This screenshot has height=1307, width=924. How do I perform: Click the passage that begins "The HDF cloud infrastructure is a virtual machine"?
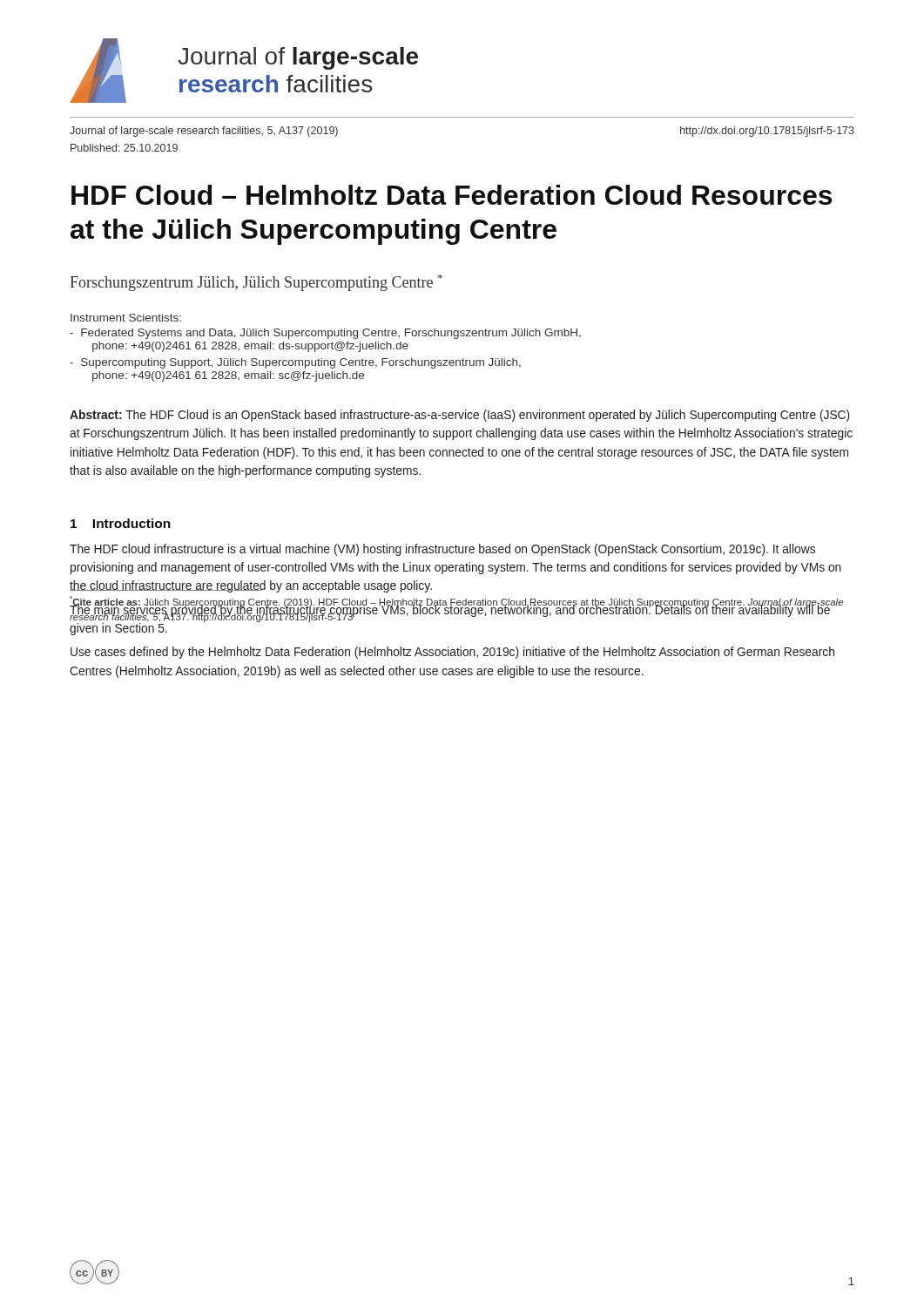click(456, 568)
